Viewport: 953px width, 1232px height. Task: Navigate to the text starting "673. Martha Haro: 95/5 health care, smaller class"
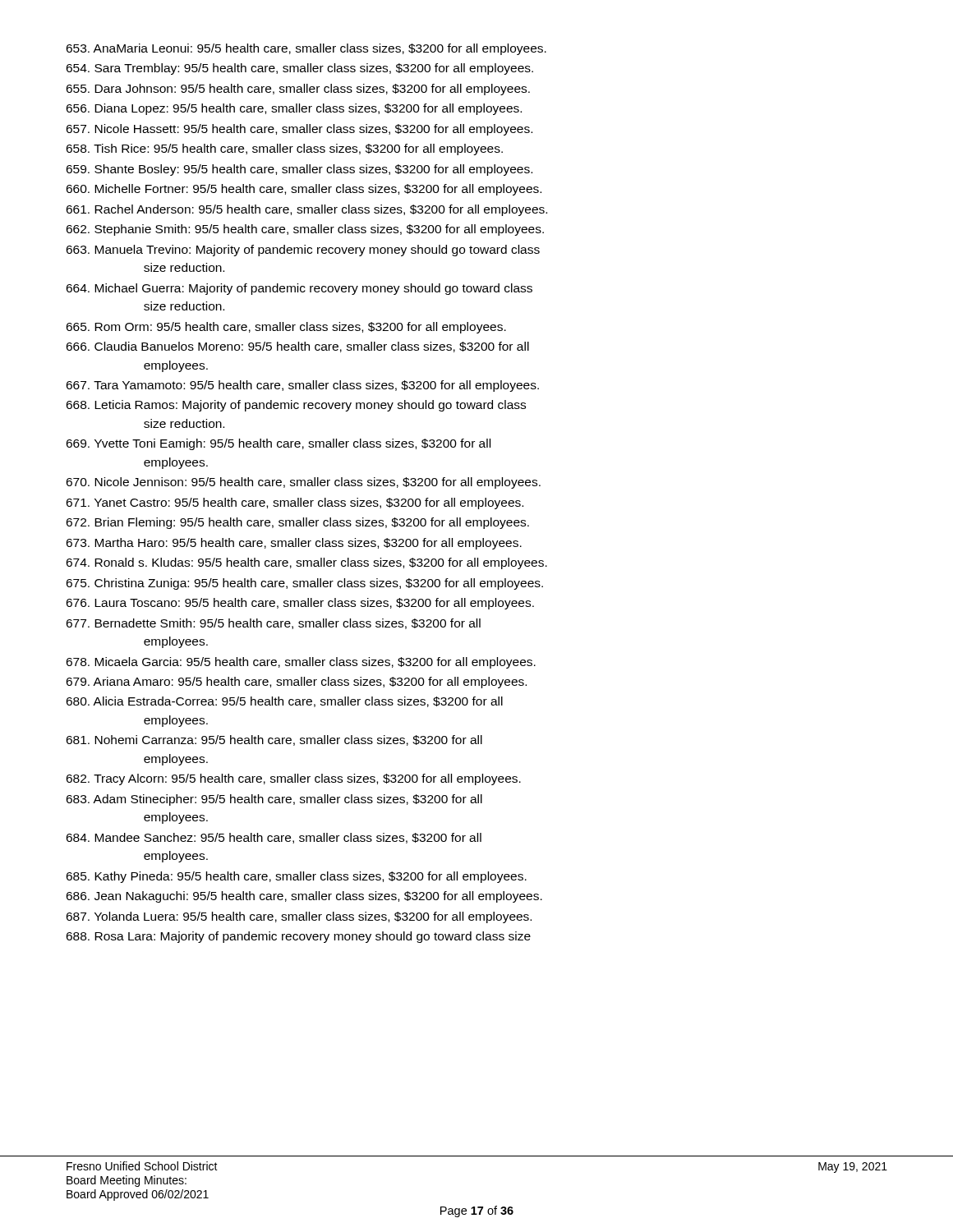tap(476, 543)
